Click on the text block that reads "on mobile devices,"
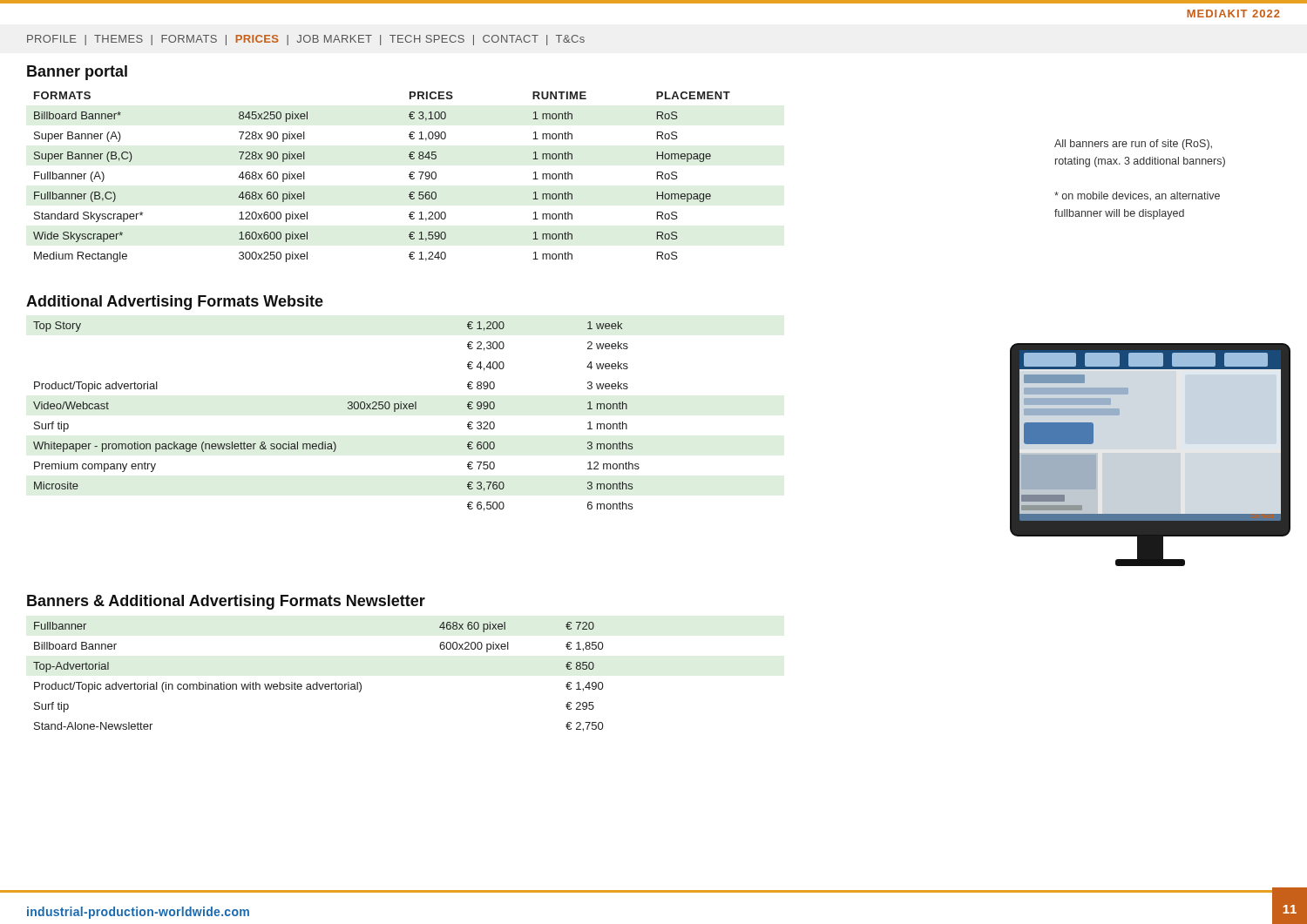Viewport: 1307px width, 924px height. pos(1137,205)
